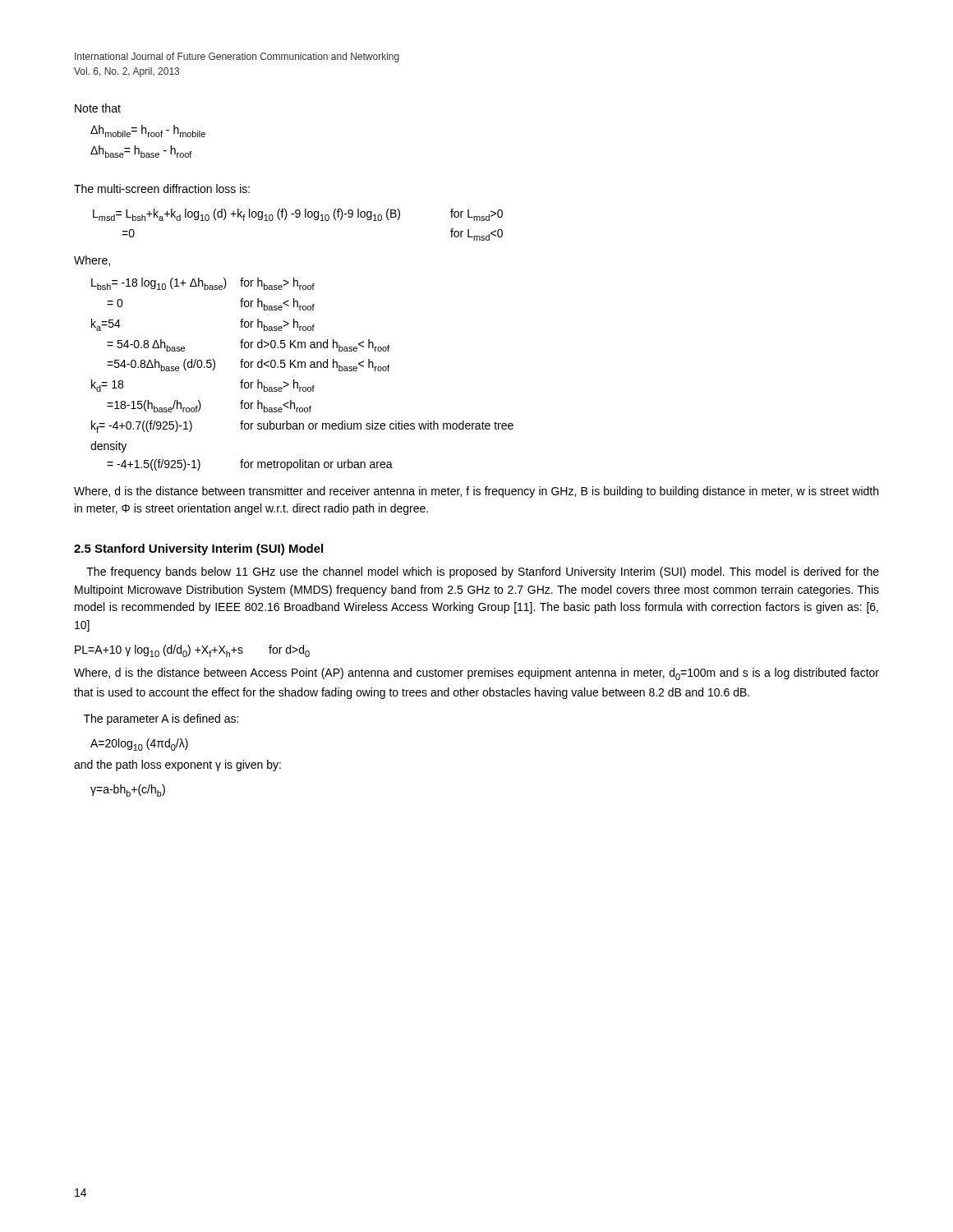
Task: Locate the block of text that opens with "The multi-screen diffraction"
Action: [x=162, y=189]
